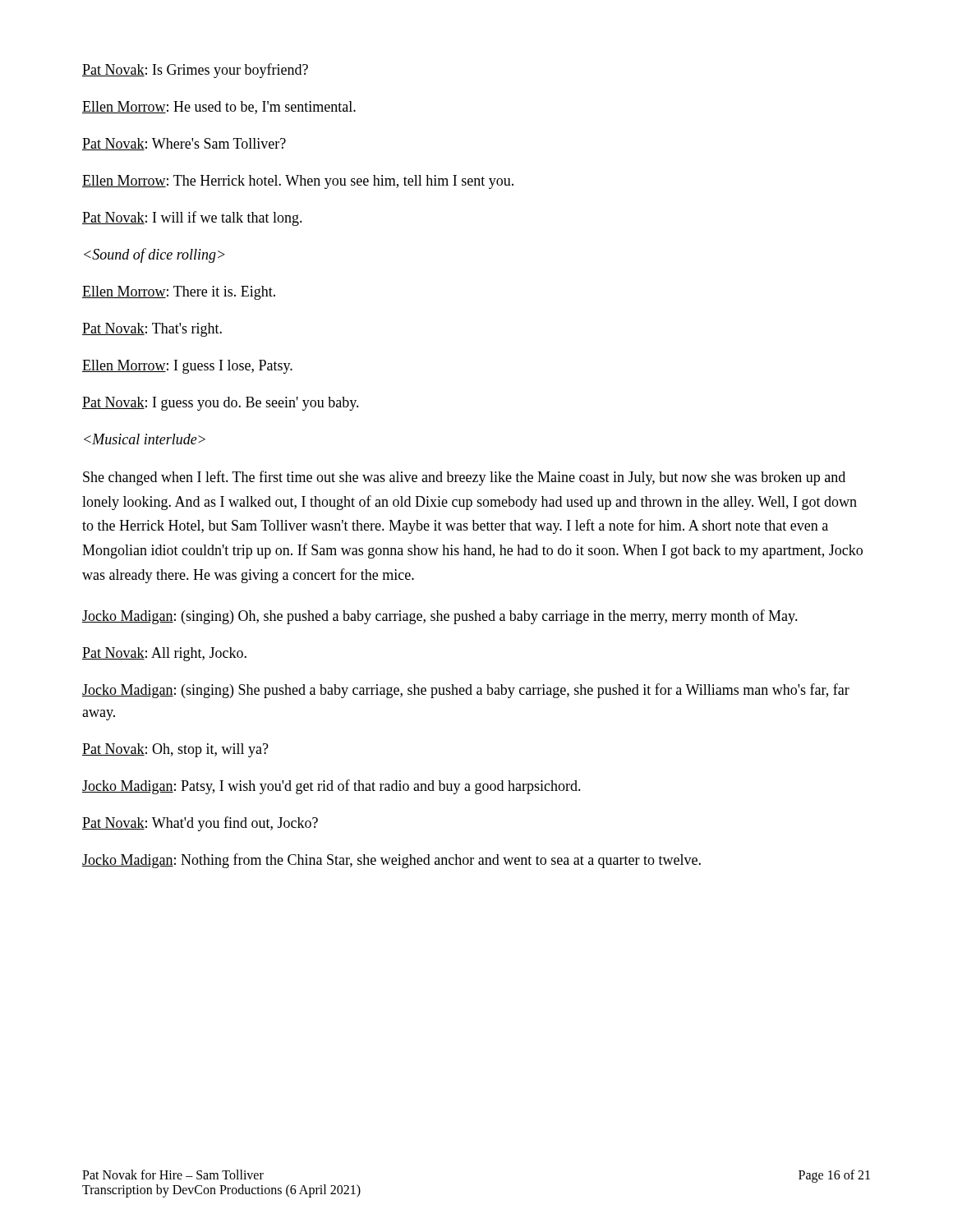The height and width of the screenshot is (1232, 953).
Task: Navigate to the passage starting "Jocko Madigan: (singing) Oh, she pushed a"
Action: click(x=440, y=616)
